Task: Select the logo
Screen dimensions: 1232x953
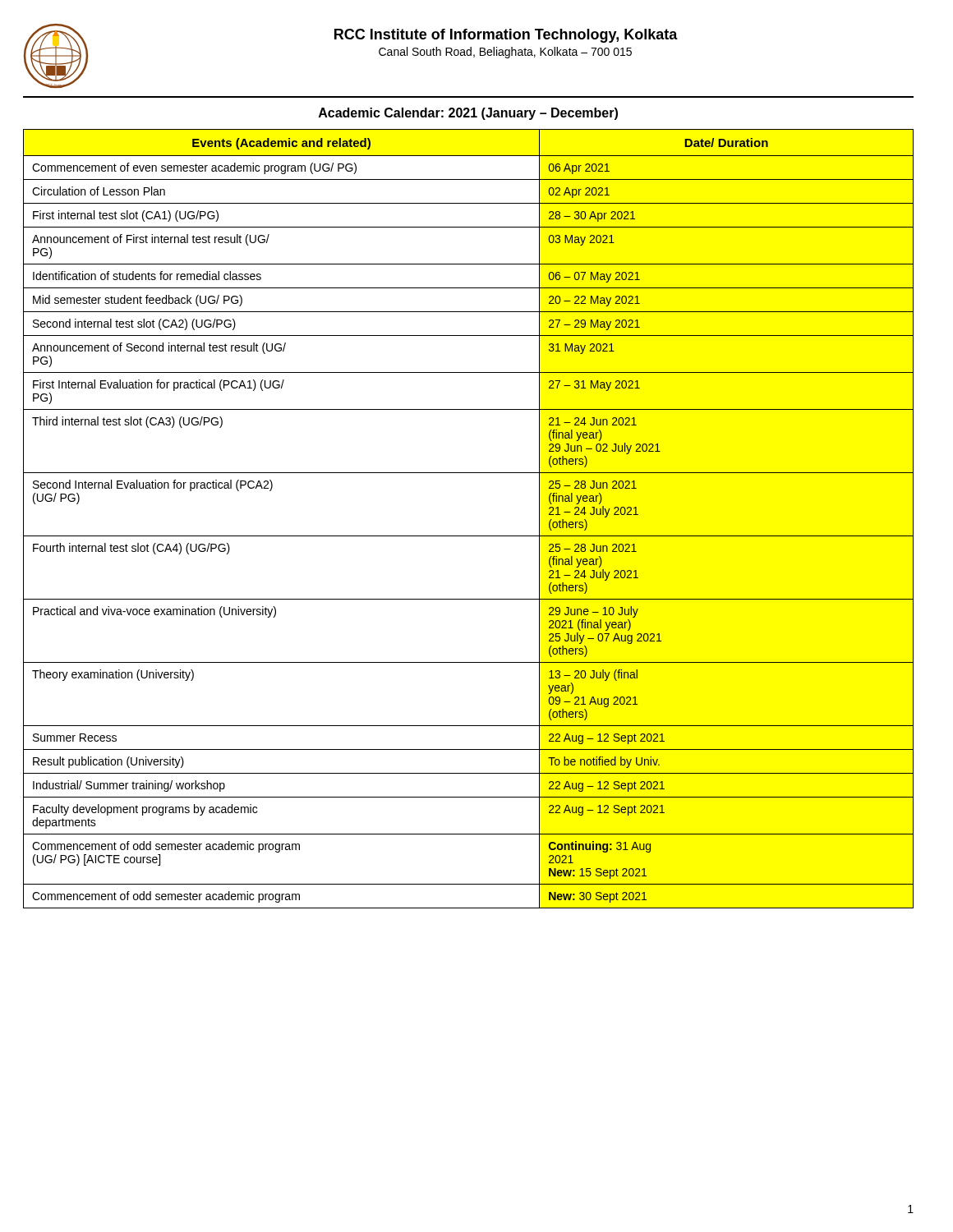Action: (60, 57)
